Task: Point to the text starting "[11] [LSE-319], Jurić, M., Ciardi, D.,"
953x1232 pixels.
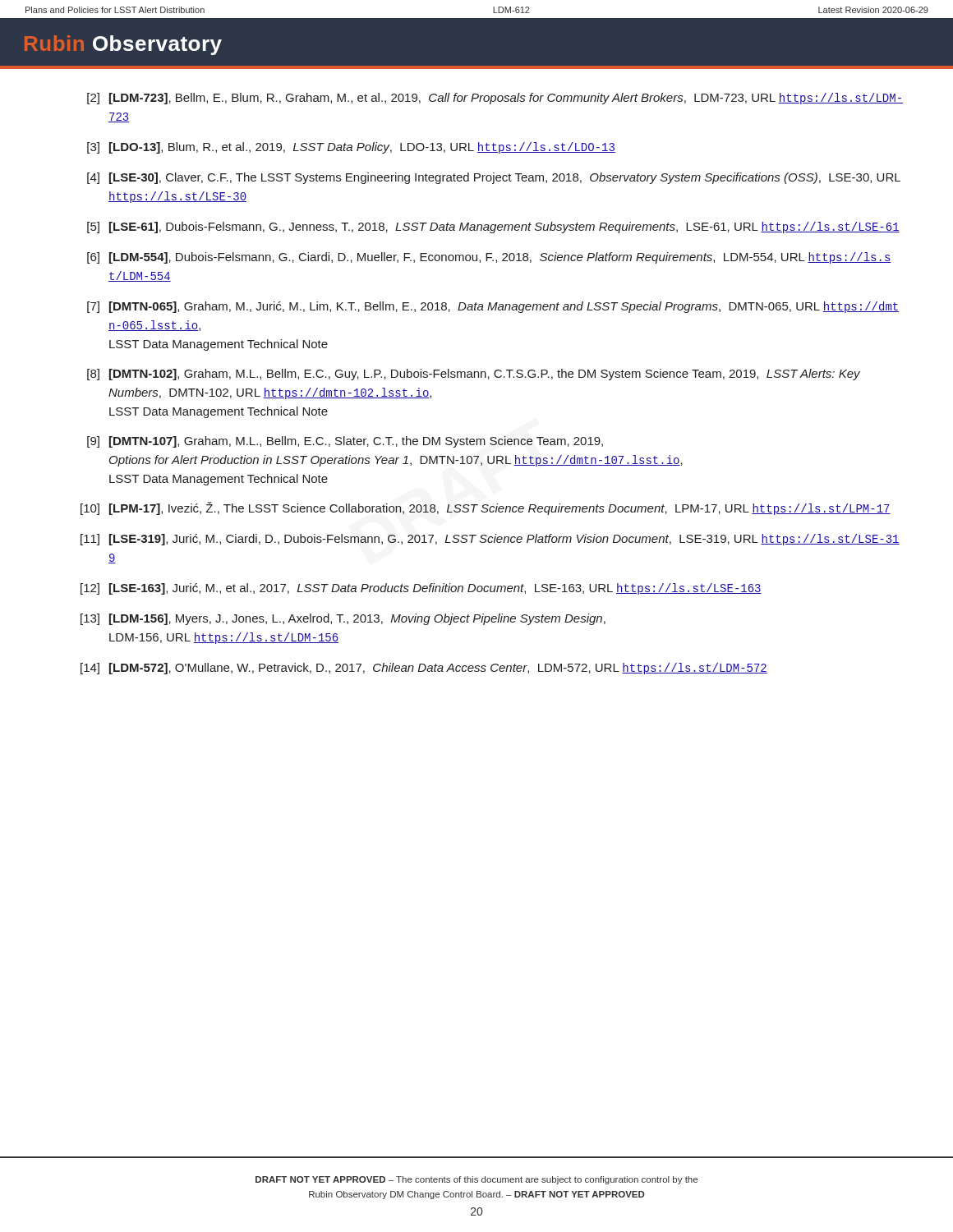Action: point(485,549)
